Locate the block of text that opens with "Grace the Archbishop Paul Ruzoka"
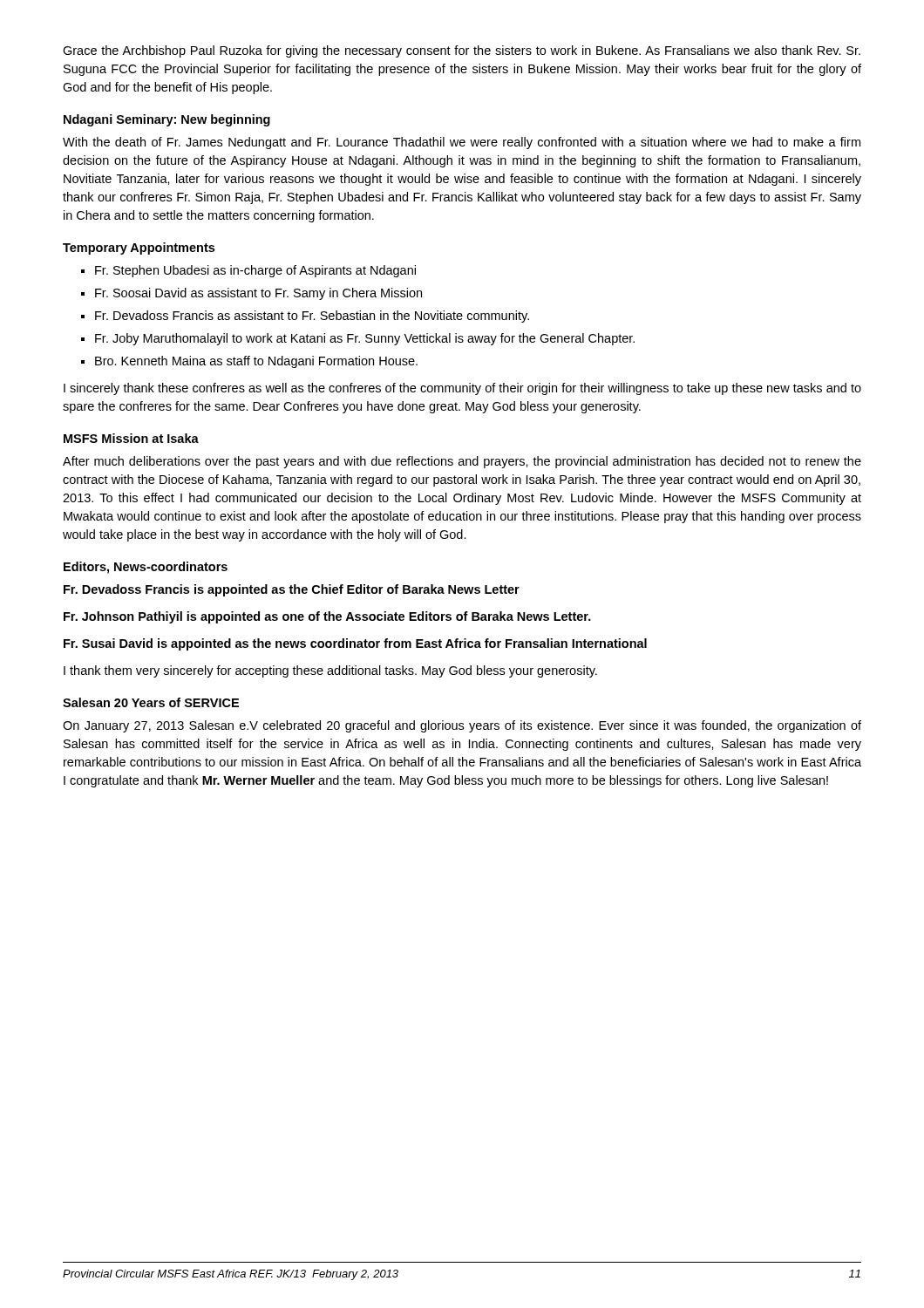The height and width of the screenshot is (1308, 924). pos(462,69)
